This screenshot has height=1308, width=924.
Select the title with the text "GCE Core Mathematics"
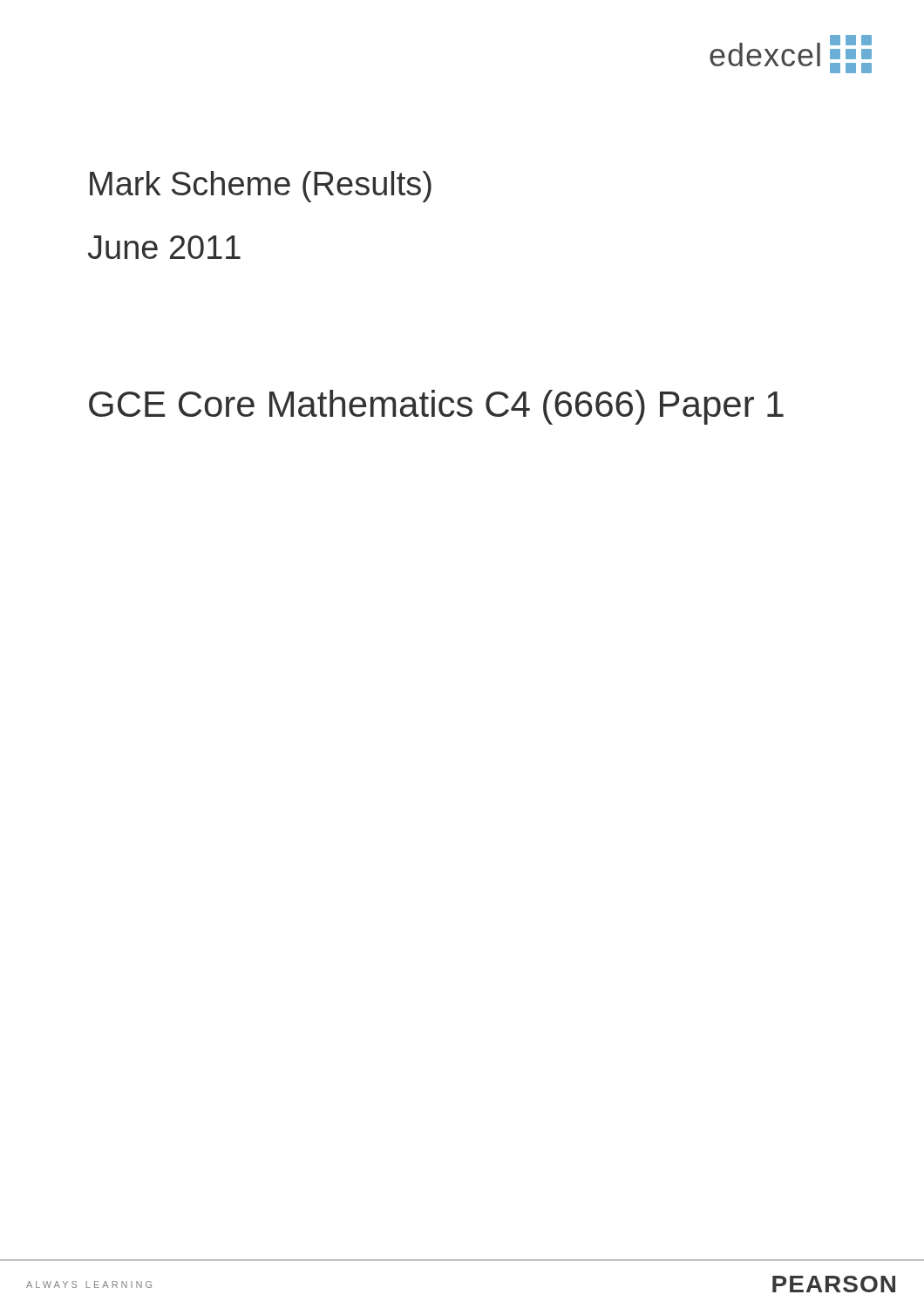[436, 405]
